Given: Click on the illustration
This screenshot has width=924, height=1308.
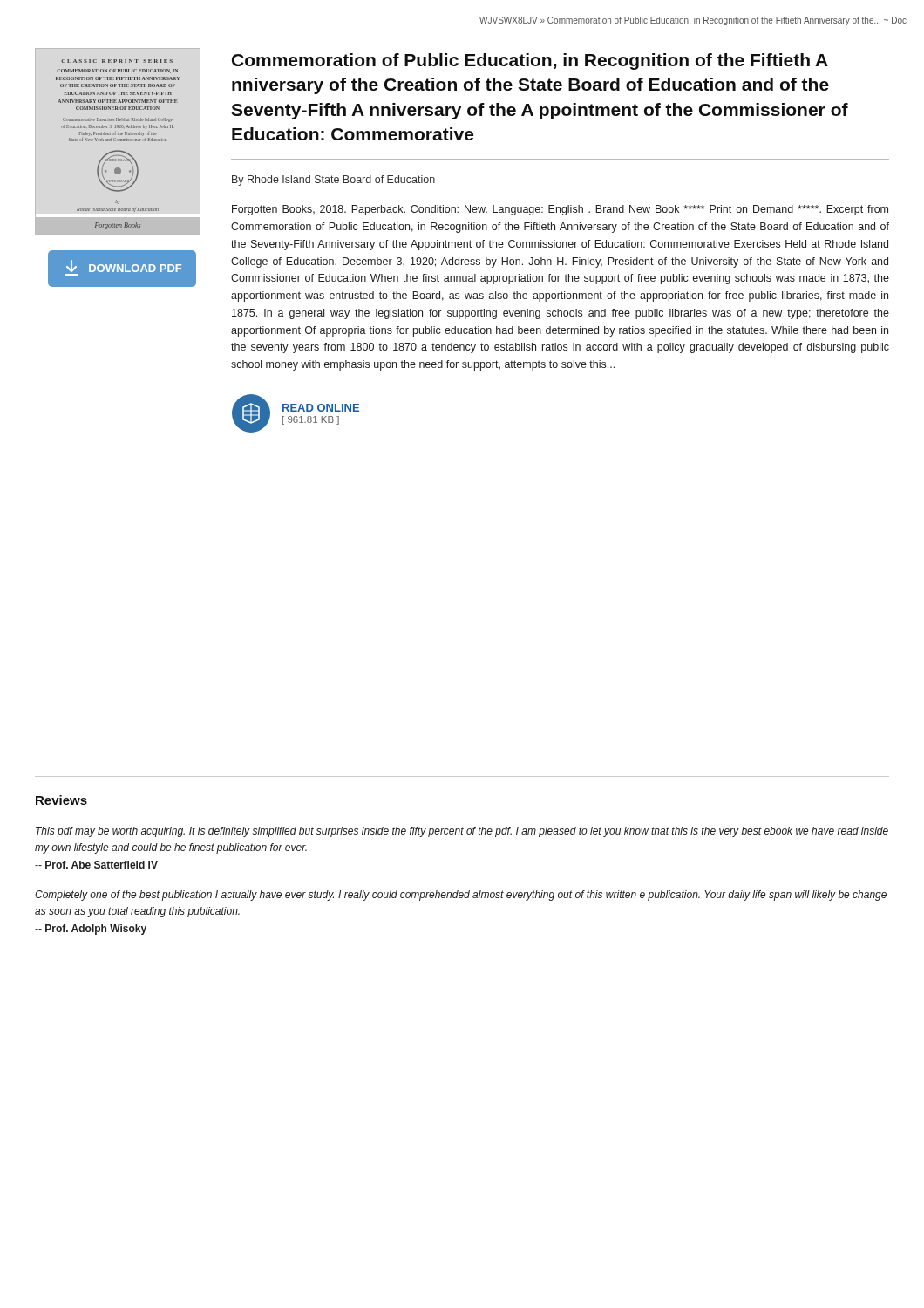Looking at the screenshot, I should tap(118, 141).
